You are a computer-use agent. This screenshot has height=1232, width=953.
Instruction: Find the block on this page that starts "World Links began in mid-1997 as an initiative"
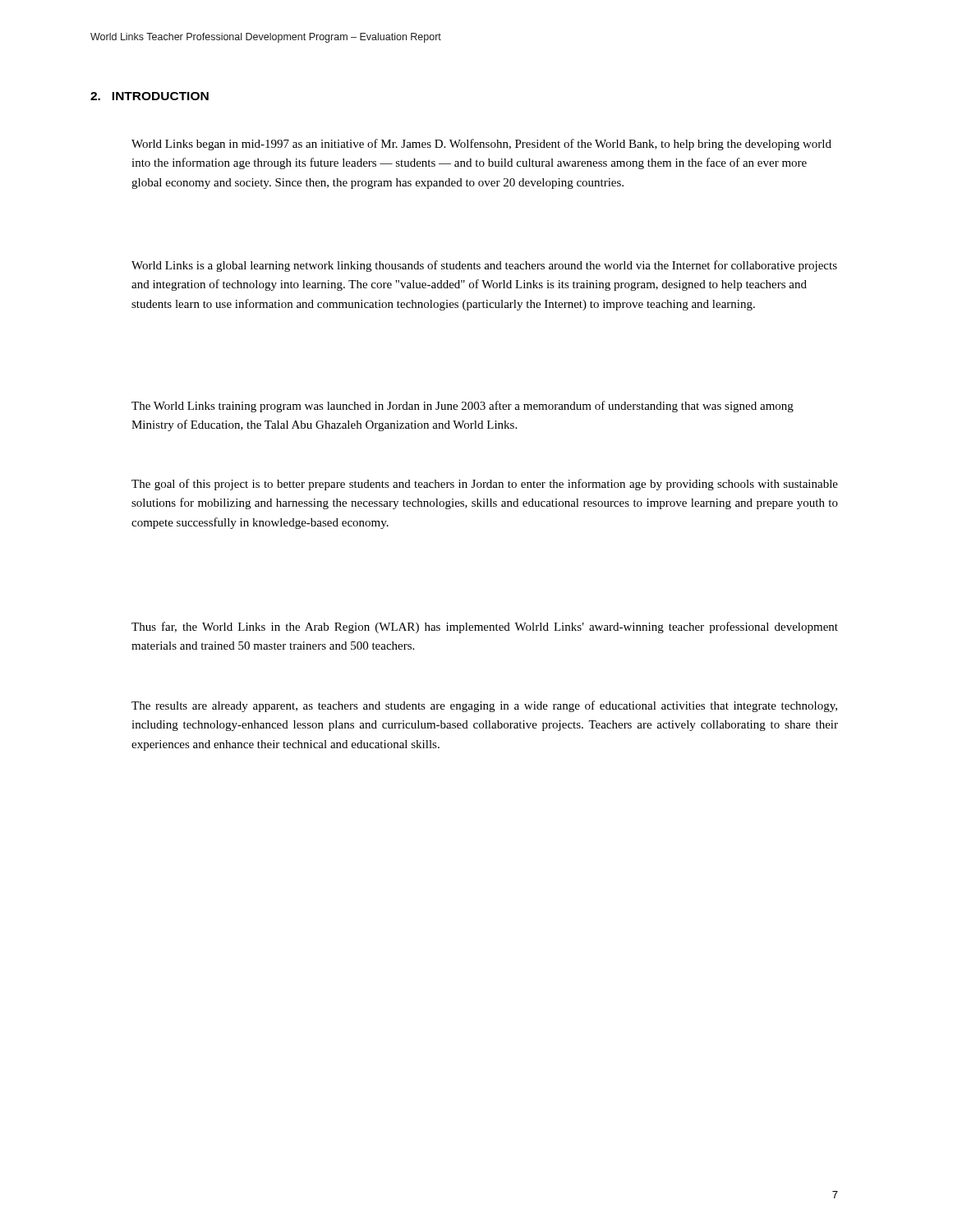(x=481, y=163)
